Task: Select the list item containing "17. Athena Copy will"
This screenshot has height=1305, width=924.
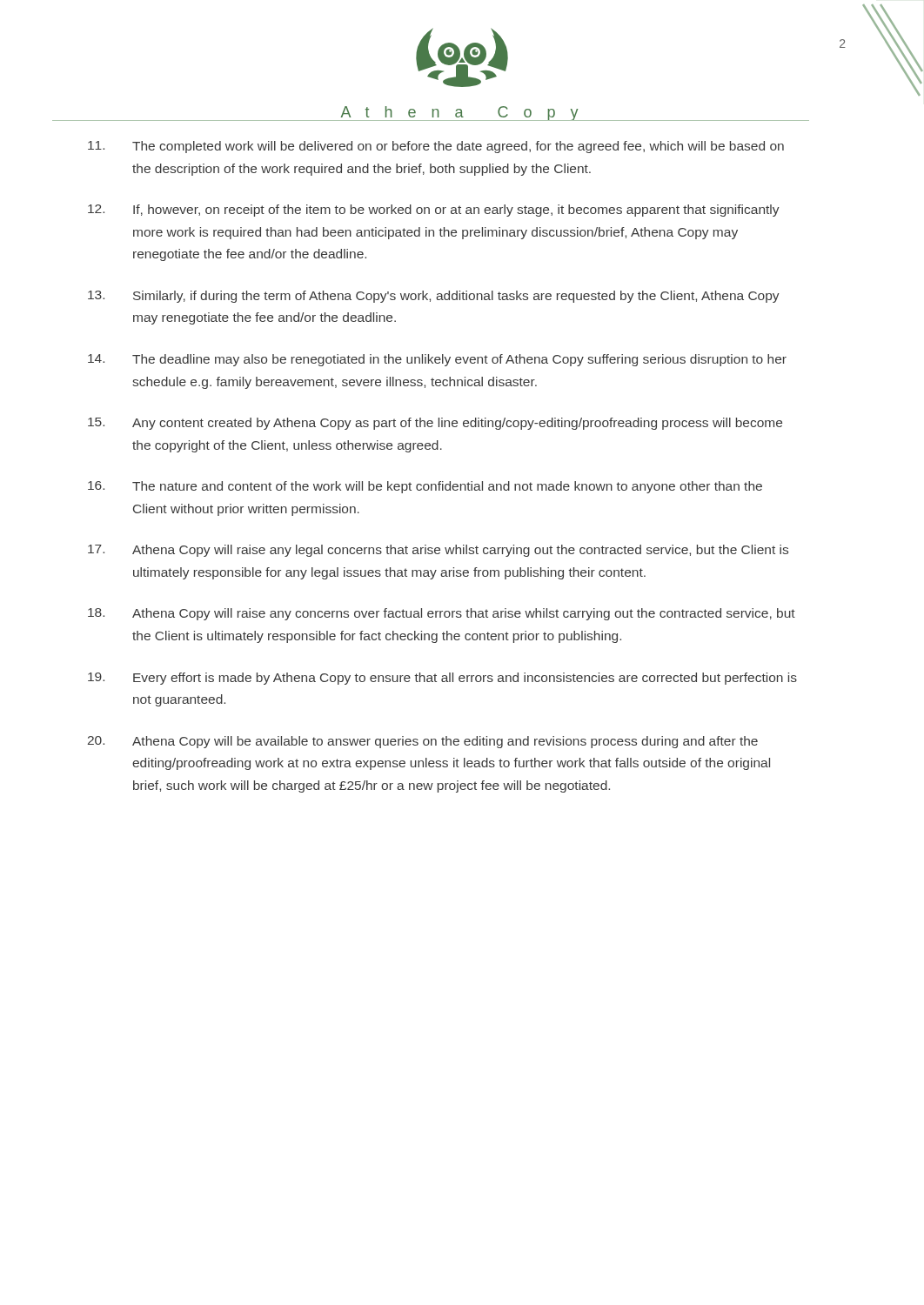Action: click(444, 561)
